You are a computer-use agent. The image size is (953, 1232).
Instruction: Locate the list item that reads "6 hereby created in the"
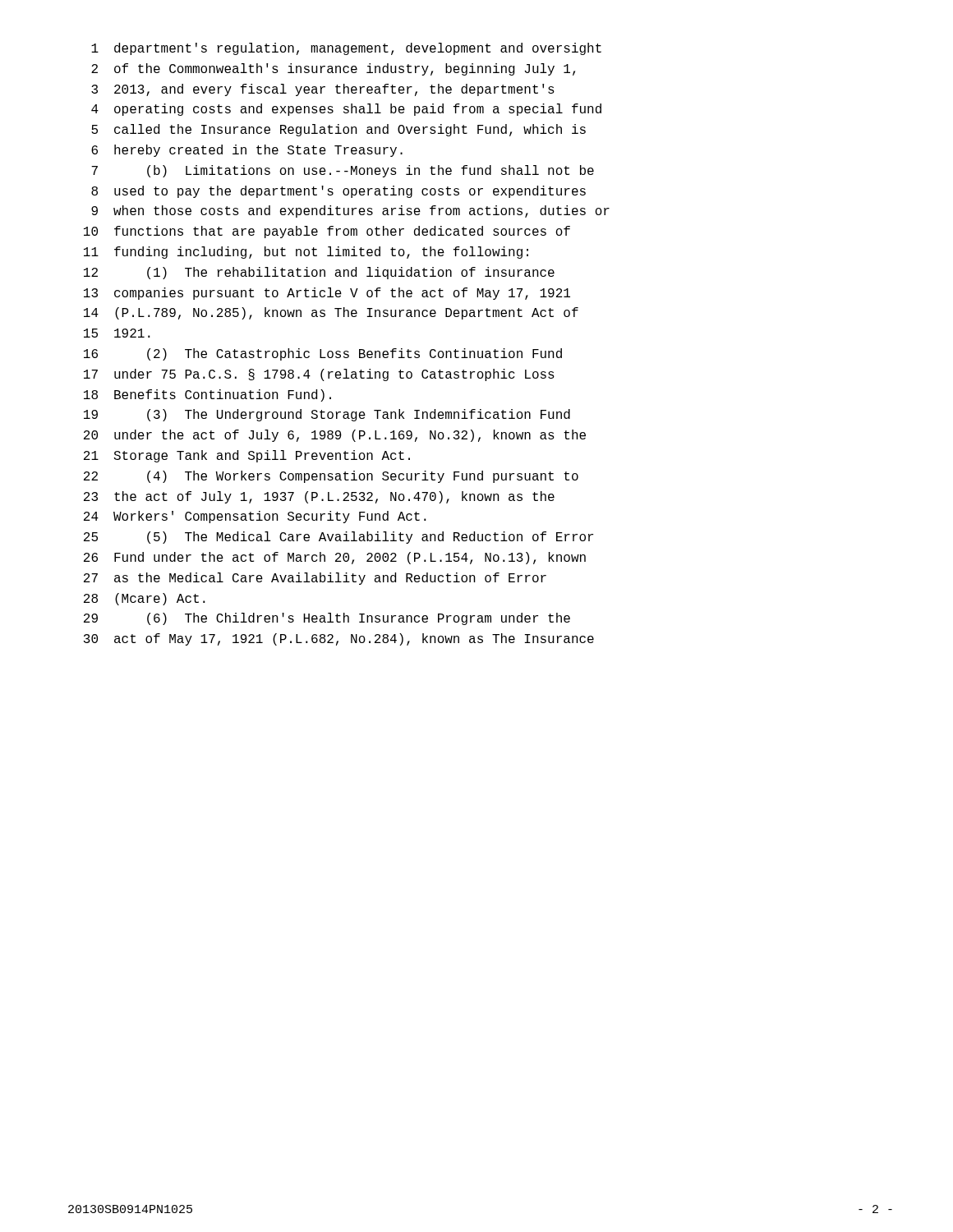point(247,151)
